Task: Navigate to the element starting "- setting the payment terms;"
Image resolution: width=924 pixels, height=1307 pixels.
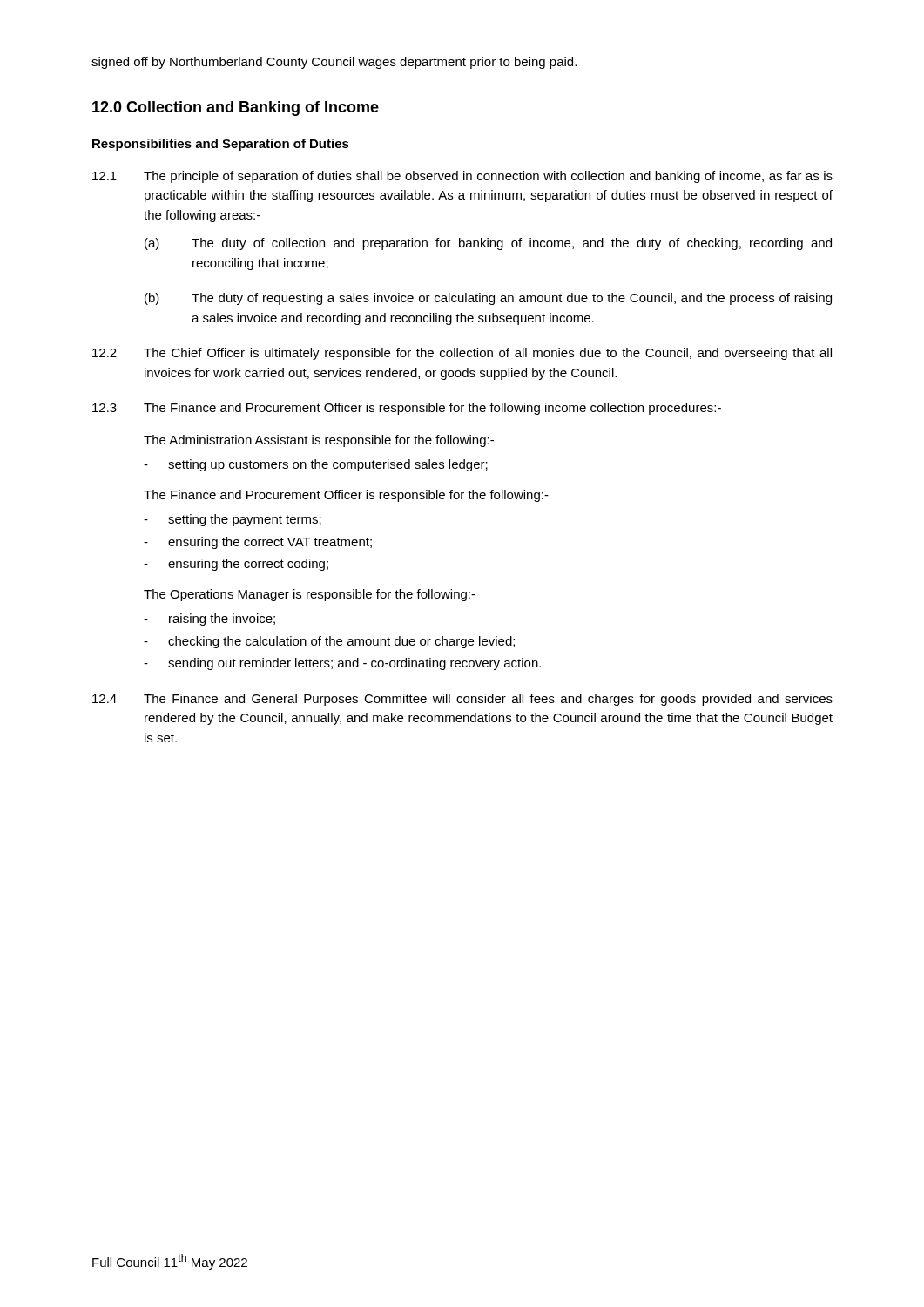Action: (x=233, y=520)
